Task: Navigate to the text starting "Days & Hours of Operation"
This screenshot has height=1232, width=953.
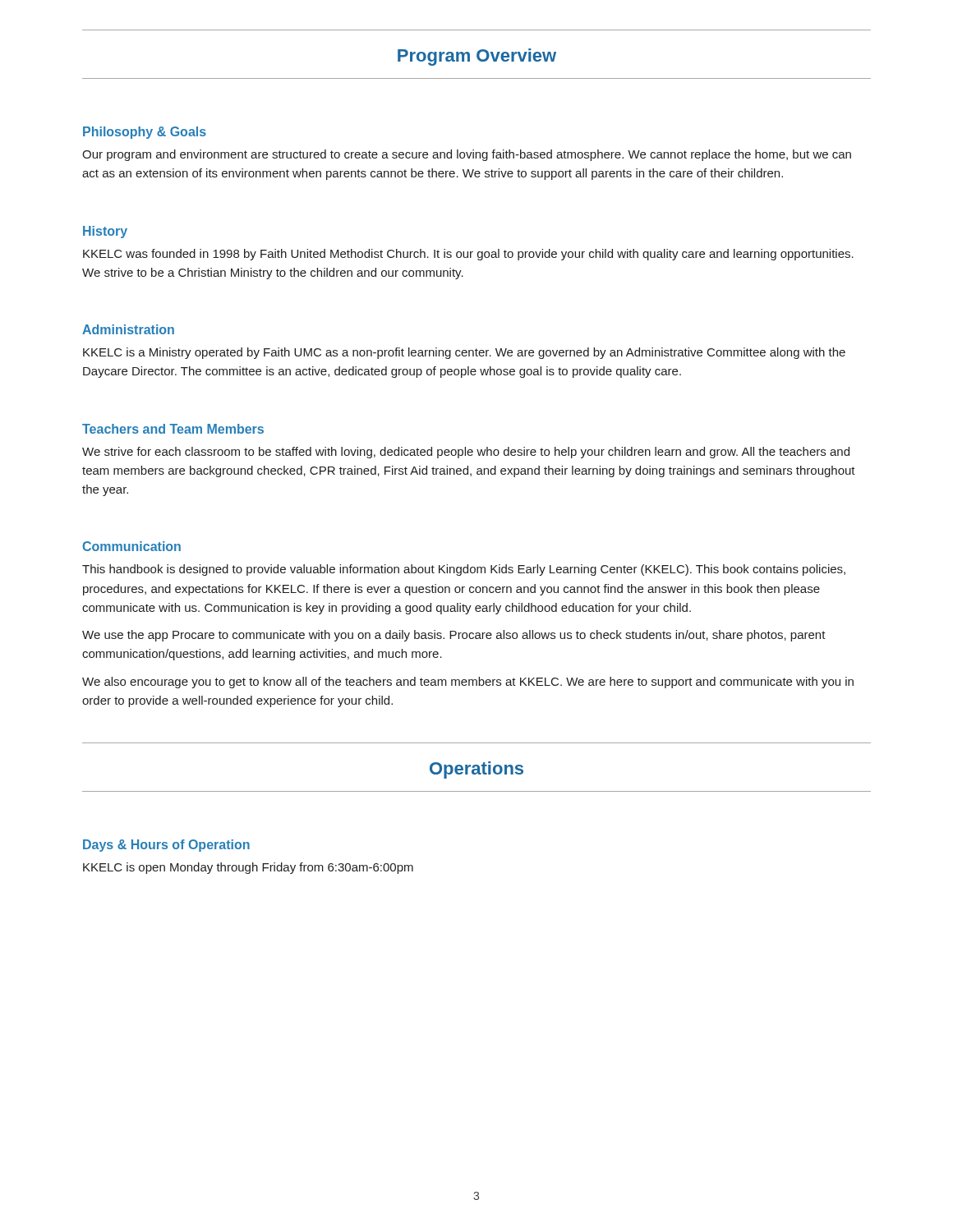Action: click(x=166, y=845)
